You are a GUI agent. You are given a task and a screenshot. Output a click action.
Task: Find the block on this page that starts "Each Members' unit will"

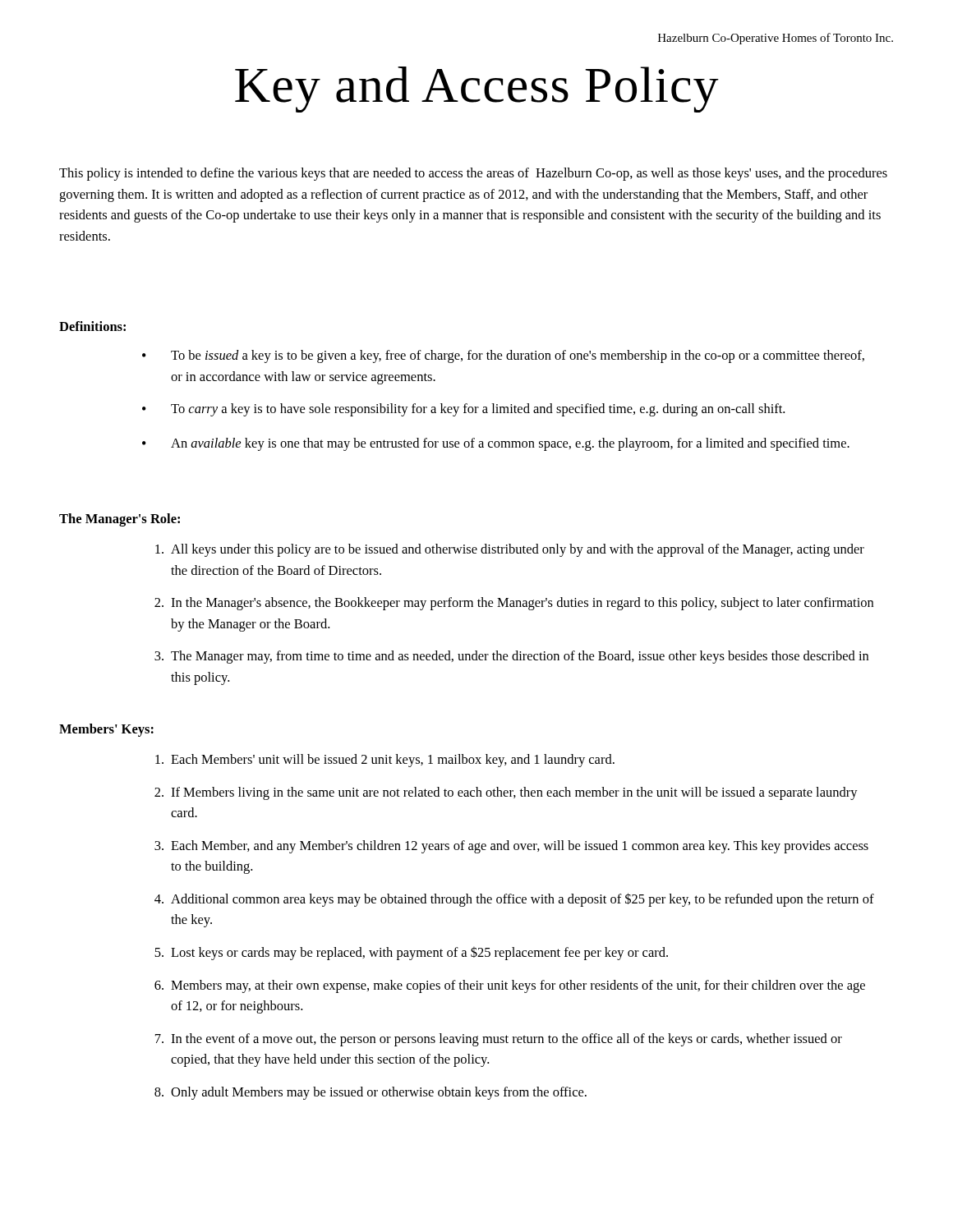pos(518,760)
